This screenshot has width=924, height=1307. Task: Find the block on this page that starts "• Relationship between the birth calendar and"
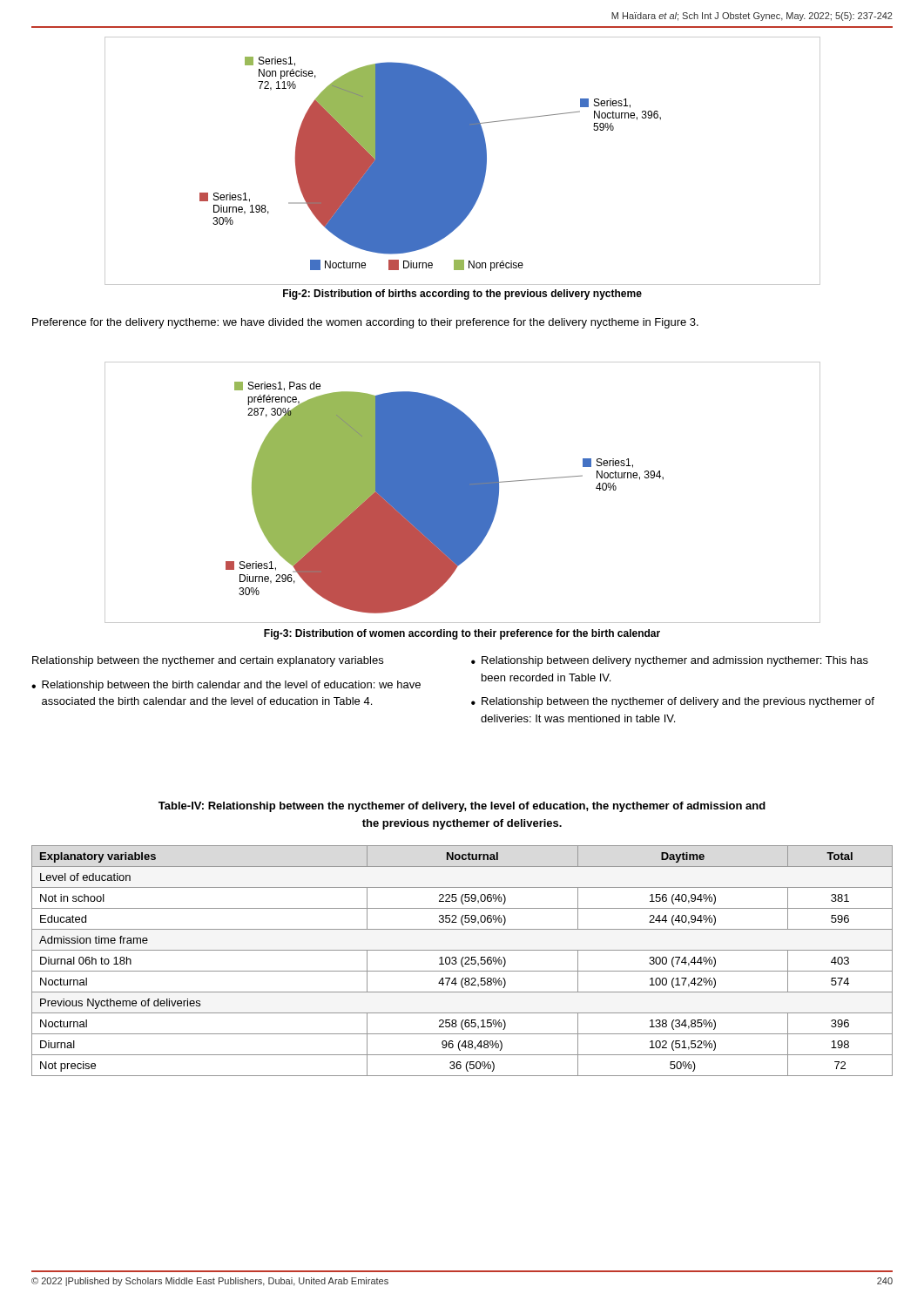click(242, 693)
